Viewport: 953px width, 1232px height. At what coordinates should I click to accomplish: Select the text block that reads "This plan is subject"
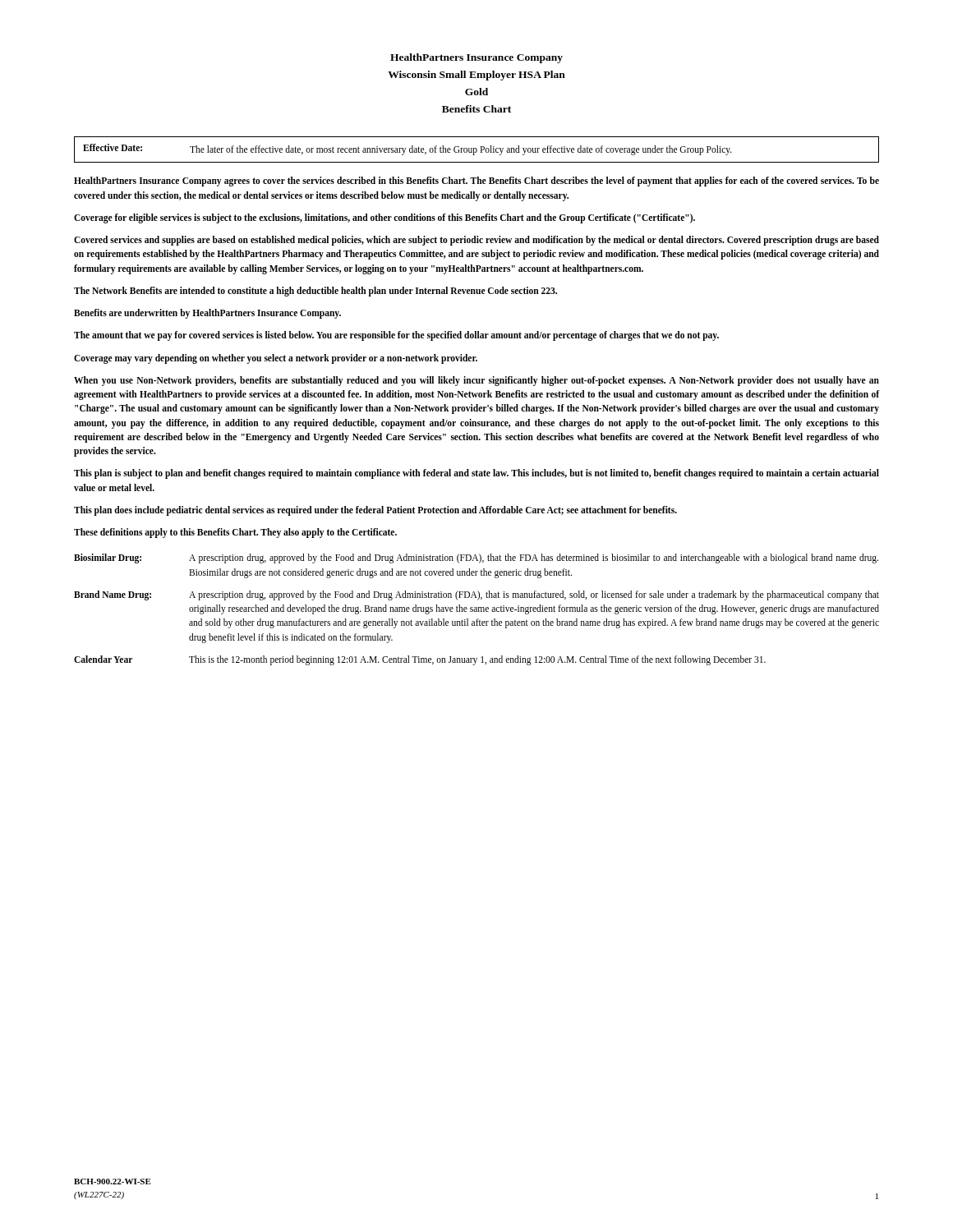(476, 480)
